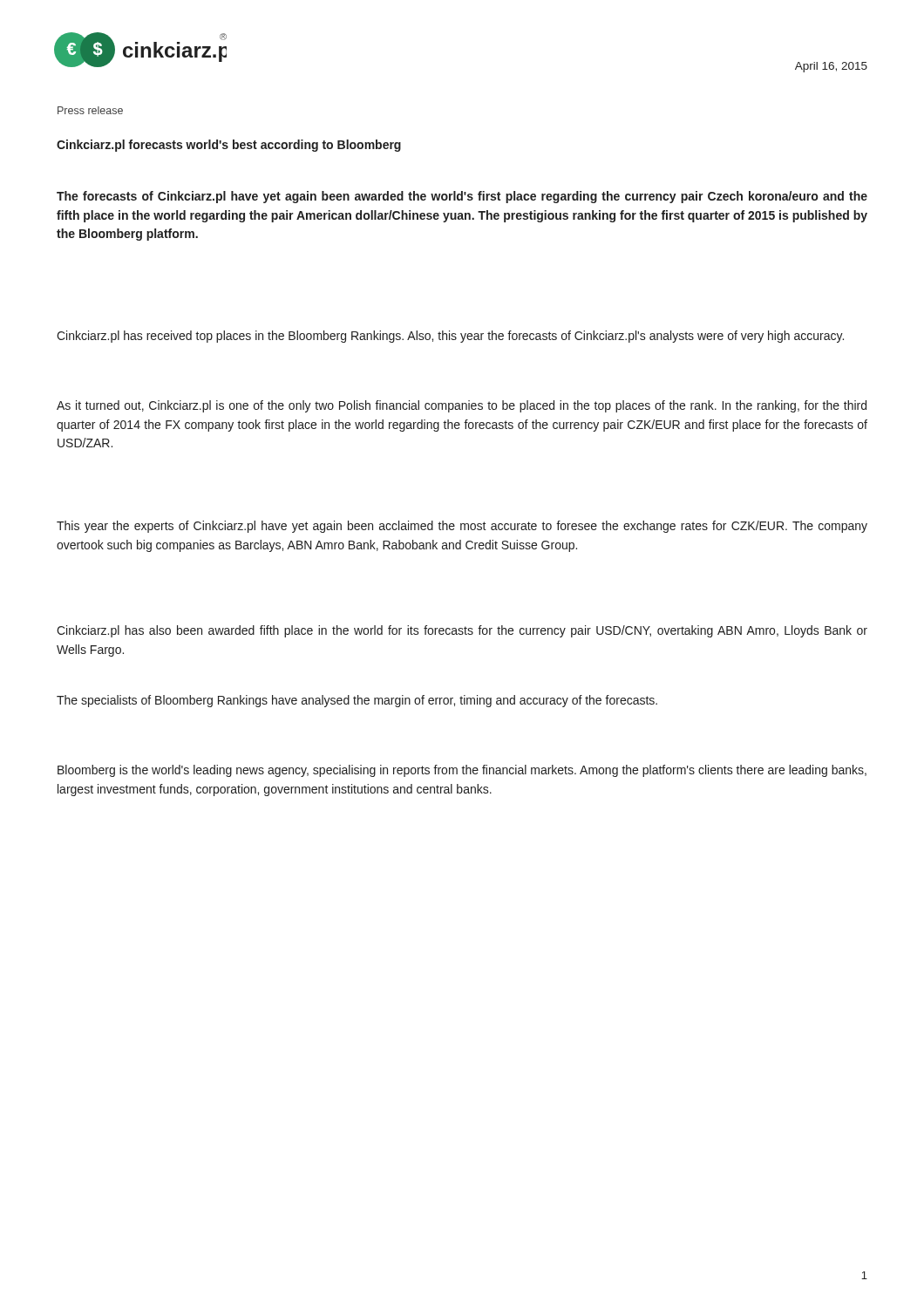Locate the text starting "Bloomberg is the world's"

(x=462, y=779)
